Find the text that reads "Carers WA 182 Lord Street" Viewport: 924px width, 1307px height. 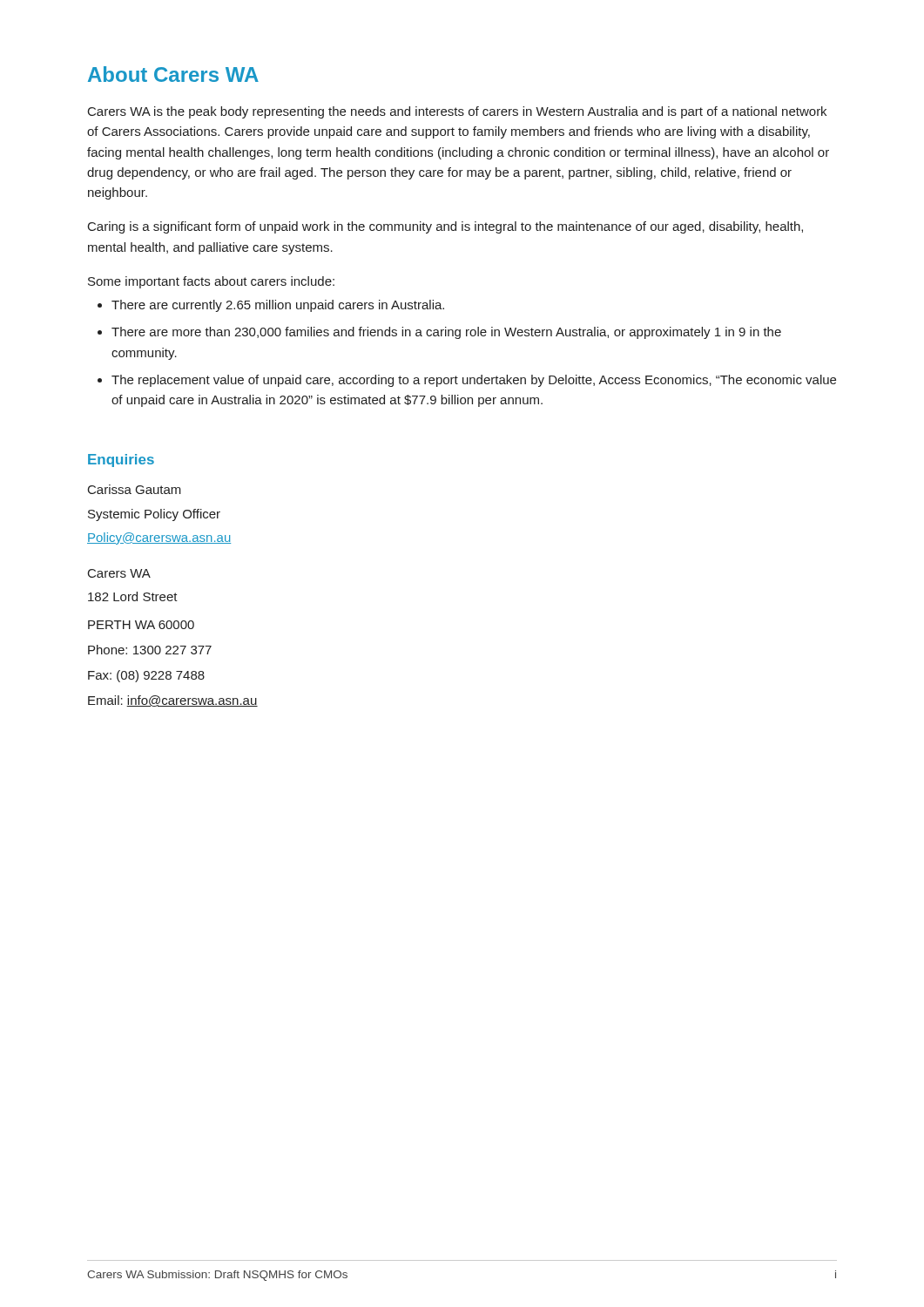pyautogui.click(x=119, y=573)
